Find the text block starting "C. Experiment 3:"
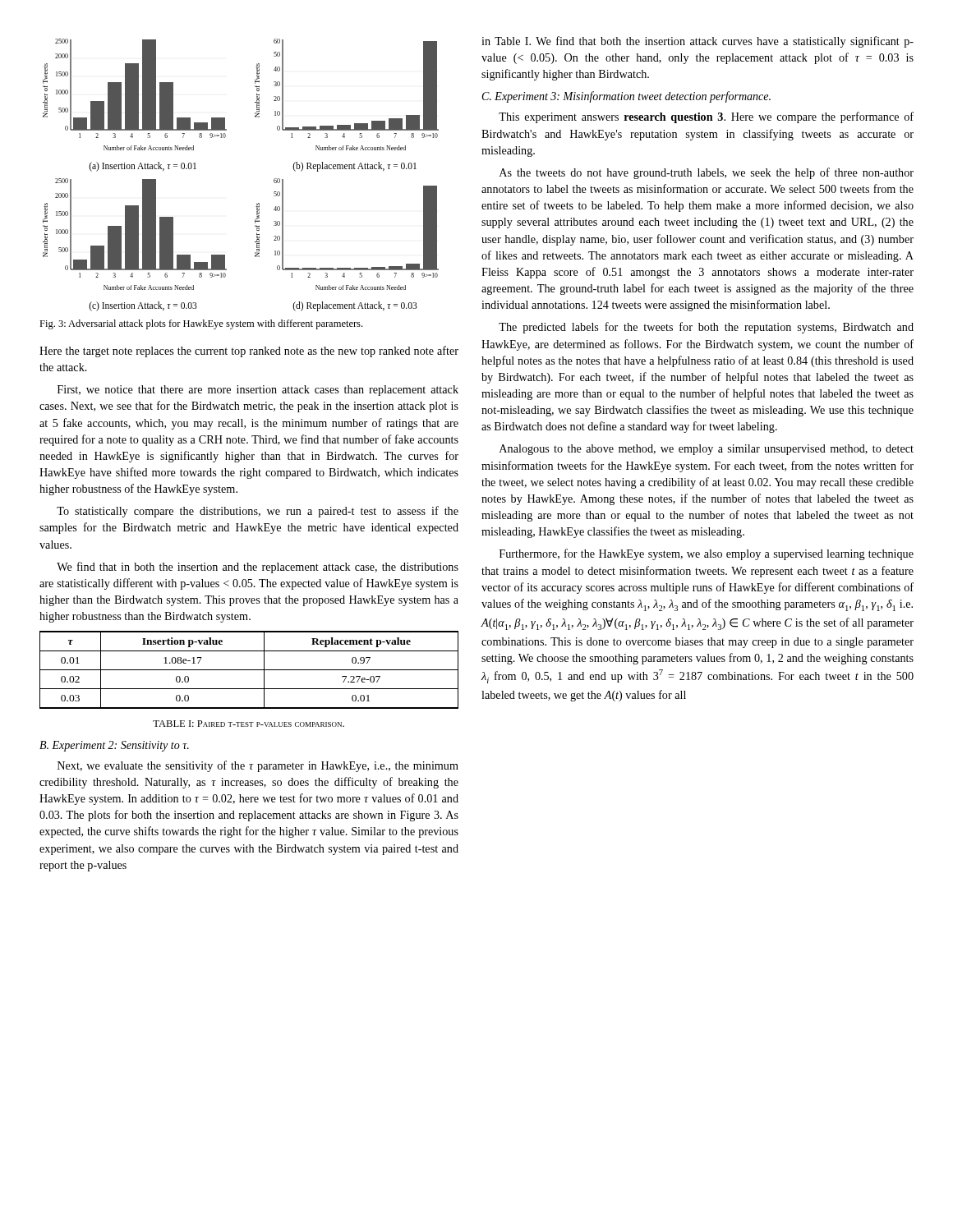The width and height of the screenshot is (953, 1232). pos(626,97)
